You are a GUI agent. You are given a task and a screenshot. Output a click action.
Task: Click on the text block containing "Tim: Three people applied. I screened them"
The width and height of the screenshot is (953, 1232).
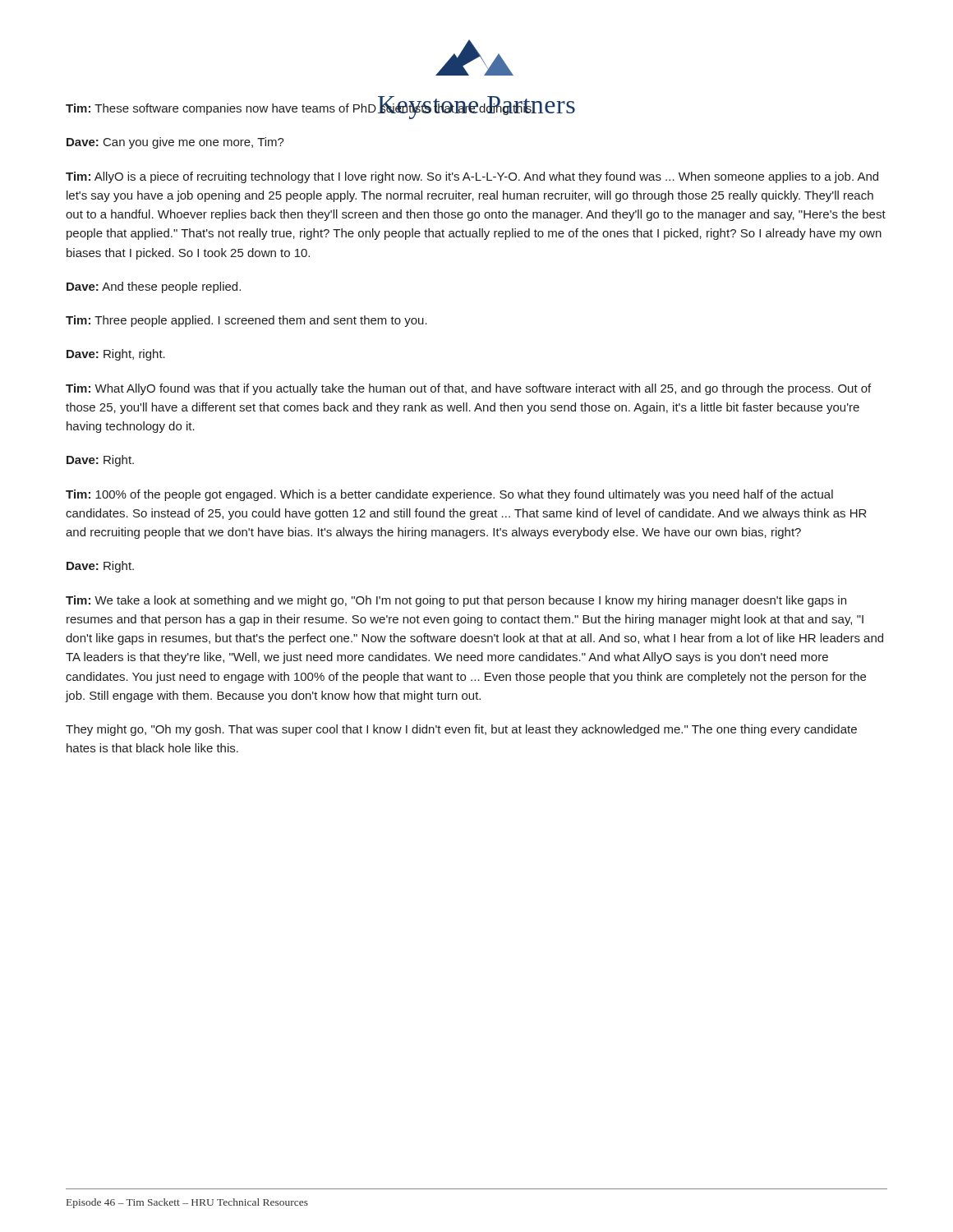pyautogui.click(x=247, y=320)
